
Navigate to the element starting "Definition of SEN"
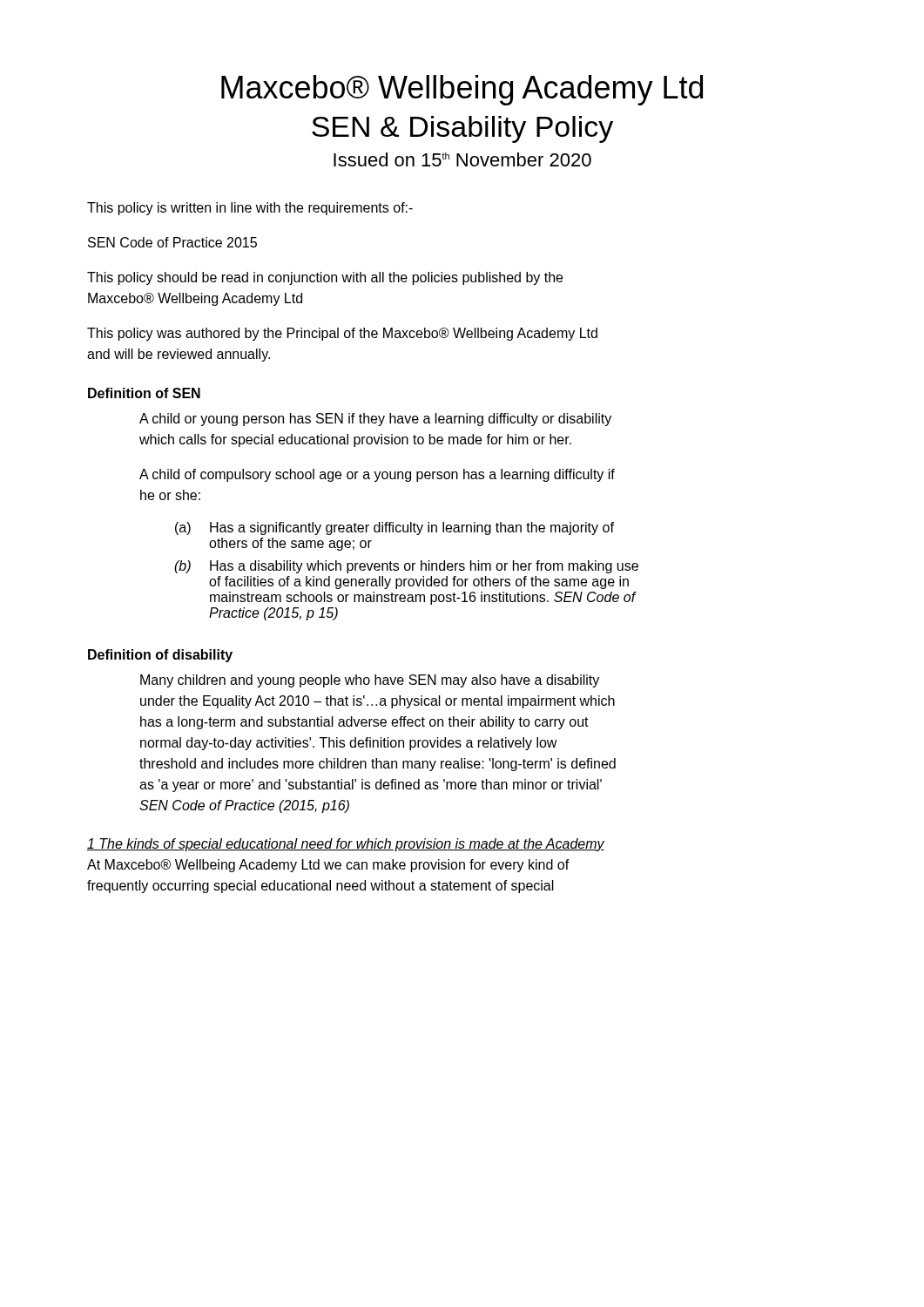144,393
